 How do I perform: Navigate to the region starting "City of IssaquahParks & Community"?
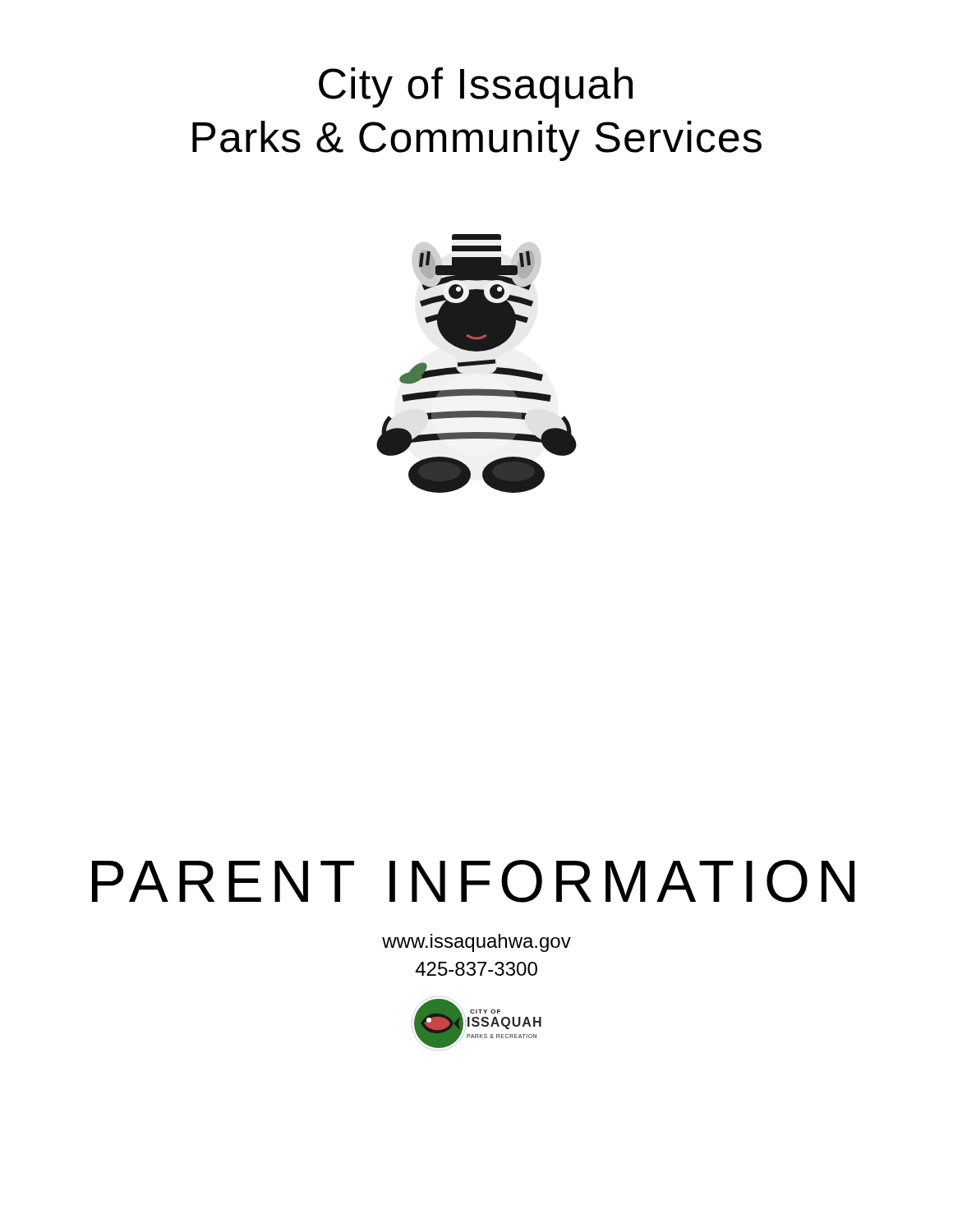476,111
